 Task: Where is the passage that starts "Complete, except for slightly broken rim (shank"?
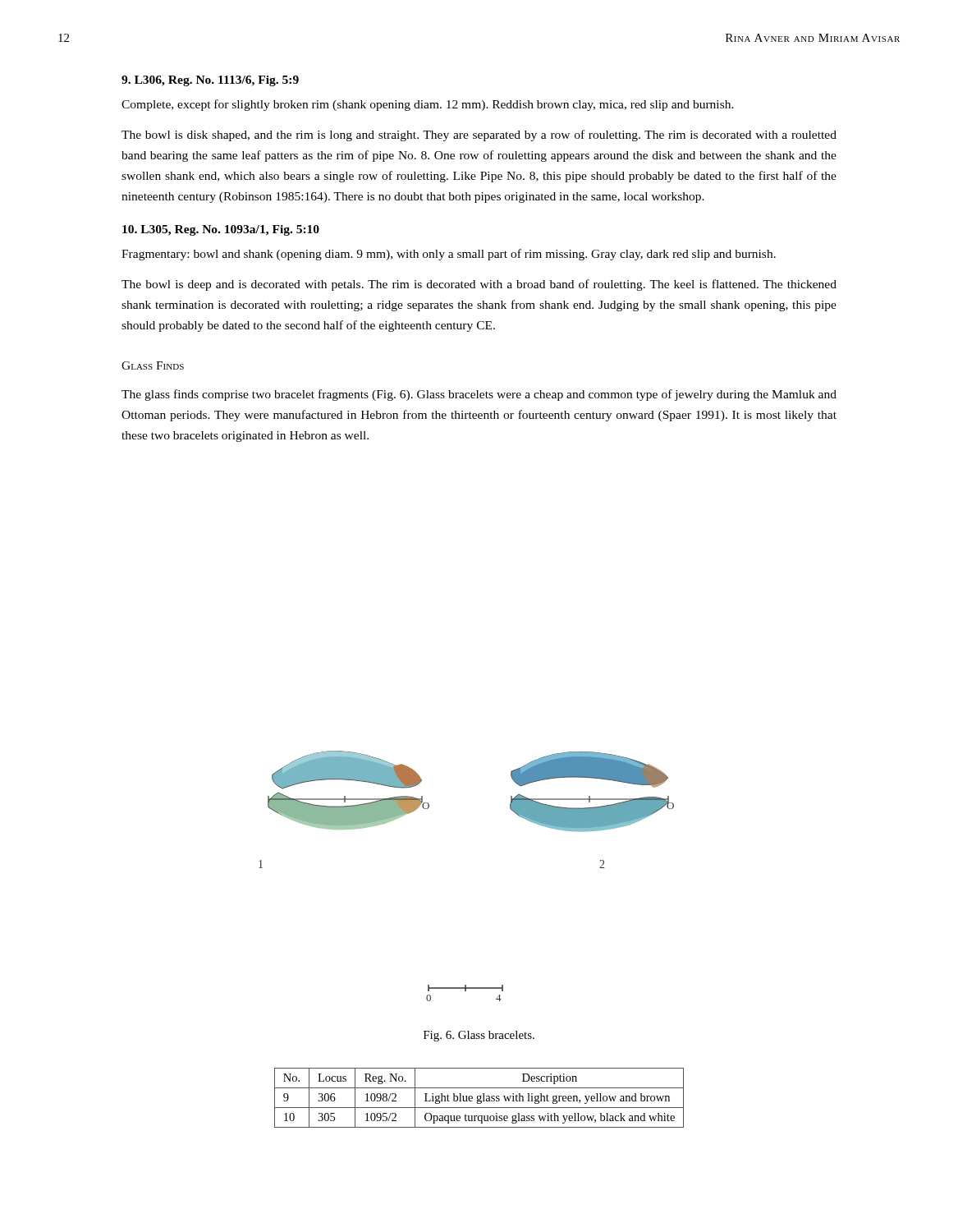tap(428, 104)
